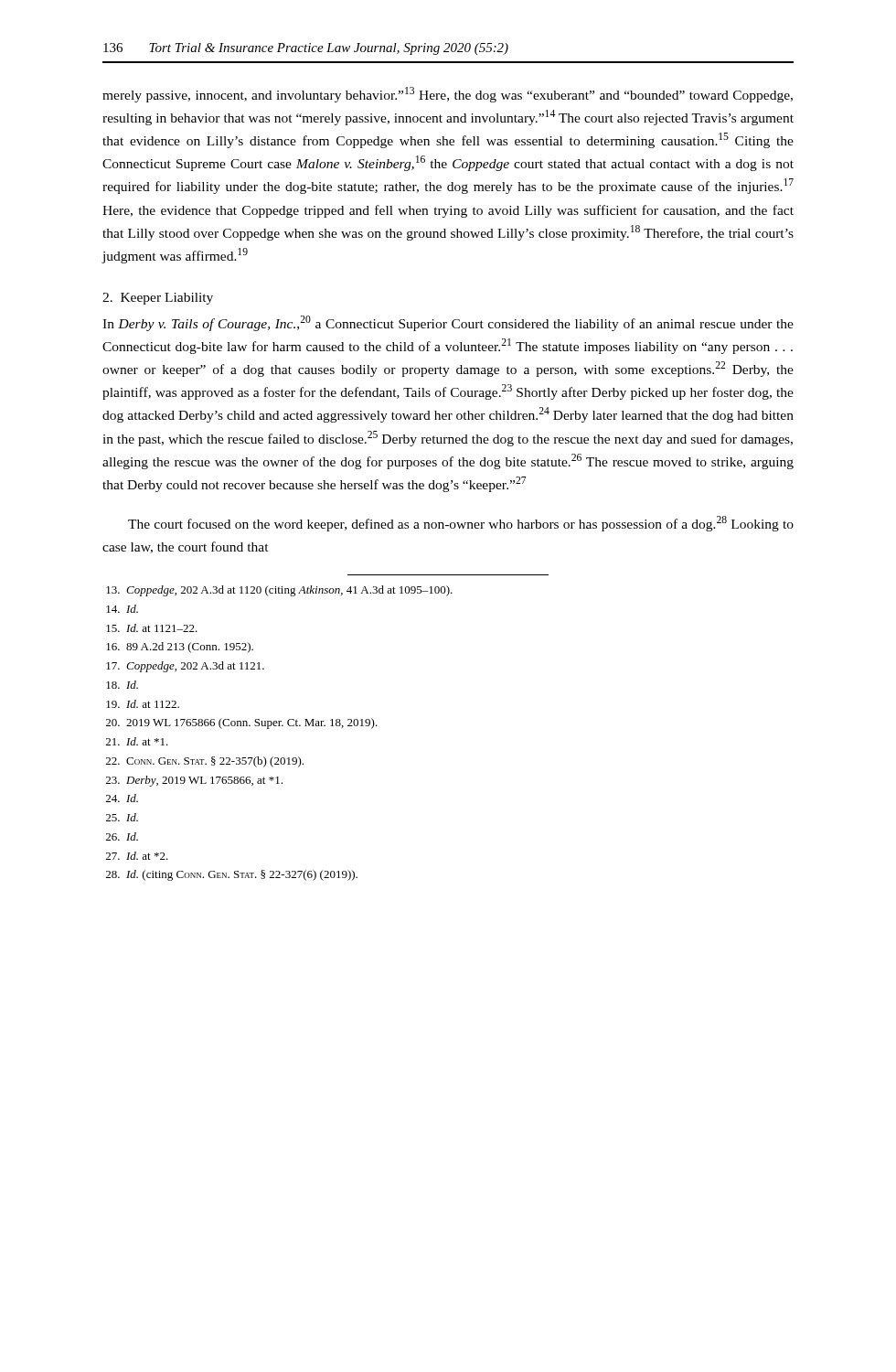The height and width of the screenshot is (1372, 896).
Task: Select the passage starting "Coppedge, 202 A.3d at 1120 (citing Atkinson, 41"
Action: (278, 590)
